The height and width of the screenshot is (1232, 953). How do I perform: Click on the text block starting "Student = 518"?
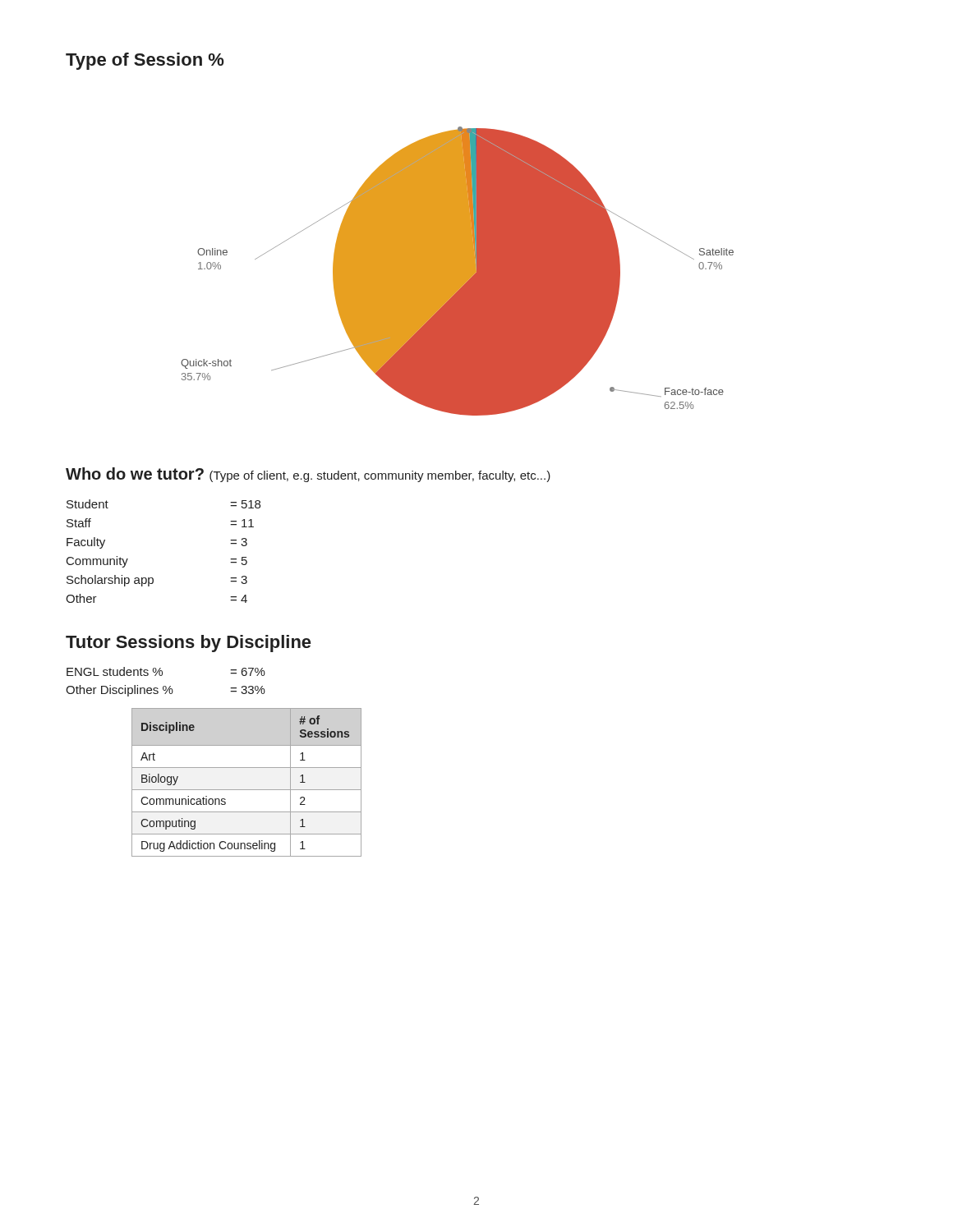(87, 503)
